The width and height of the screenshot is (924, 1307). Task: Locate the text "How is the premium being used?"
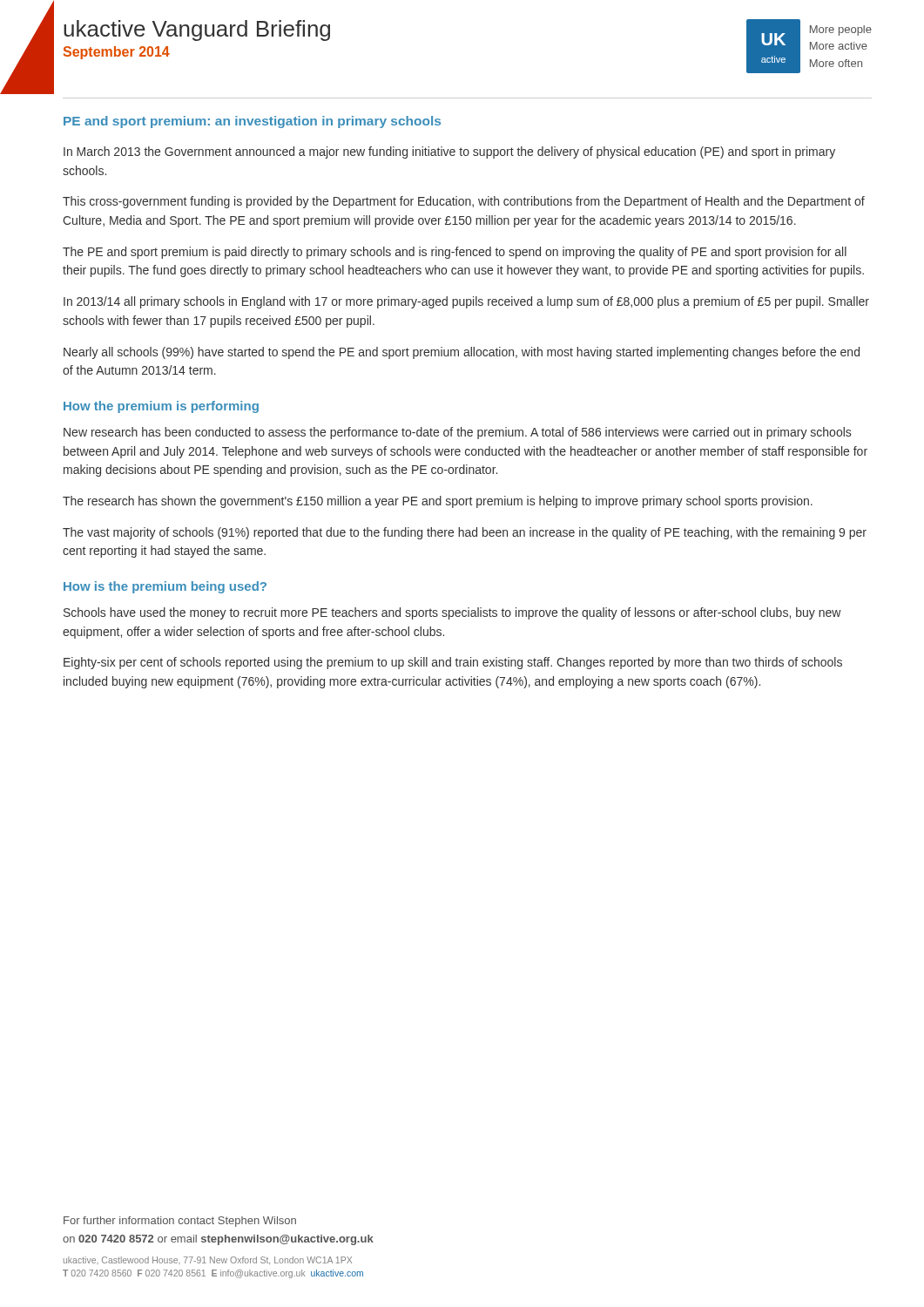tap(165, 587)
